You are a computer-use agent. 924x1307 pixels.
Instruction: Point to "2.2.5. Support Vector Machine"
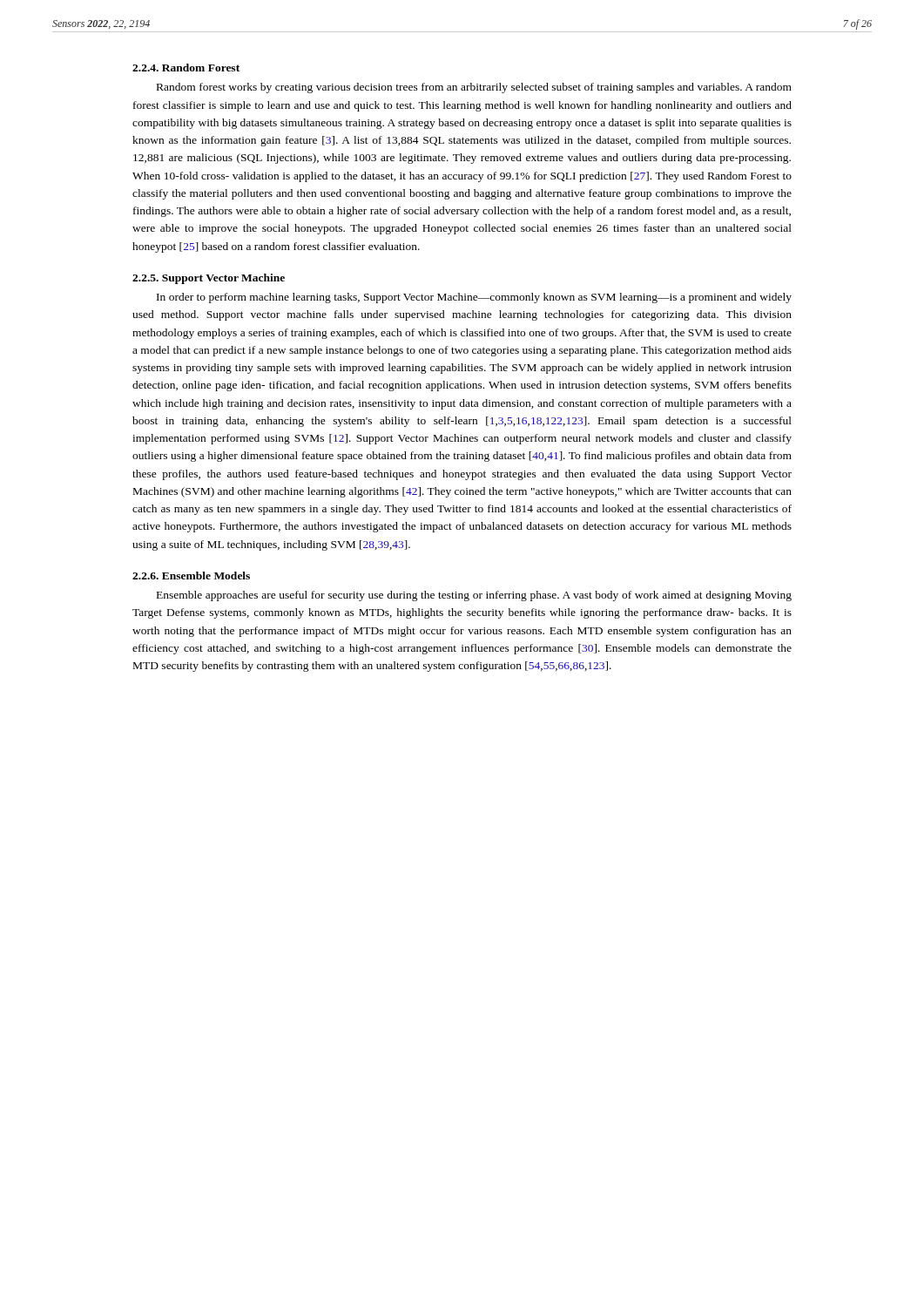click(209, 277)
